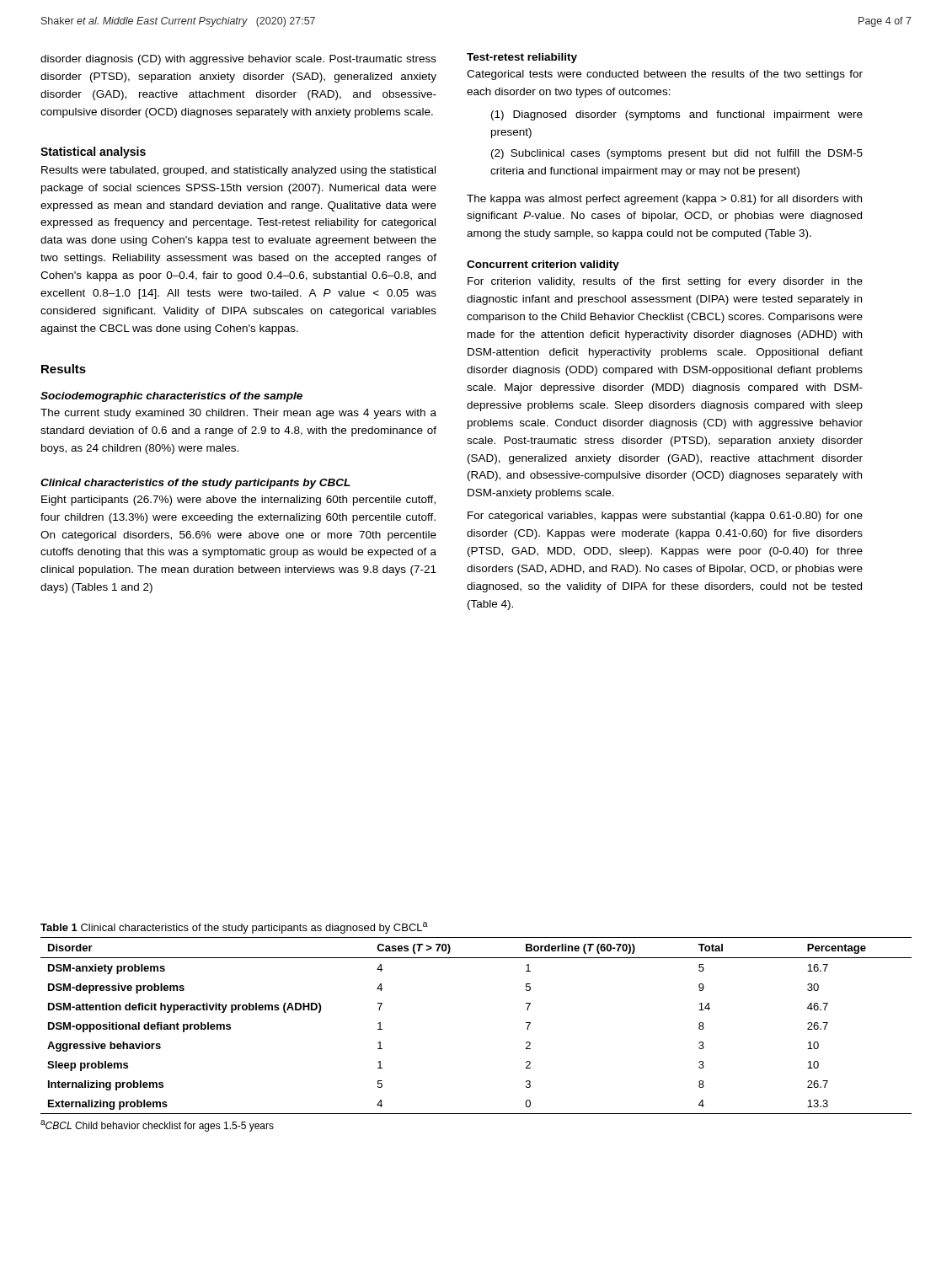
Task: Find the section header containing "Concurrent criterion validity"
Action: (x=543, y=264)
